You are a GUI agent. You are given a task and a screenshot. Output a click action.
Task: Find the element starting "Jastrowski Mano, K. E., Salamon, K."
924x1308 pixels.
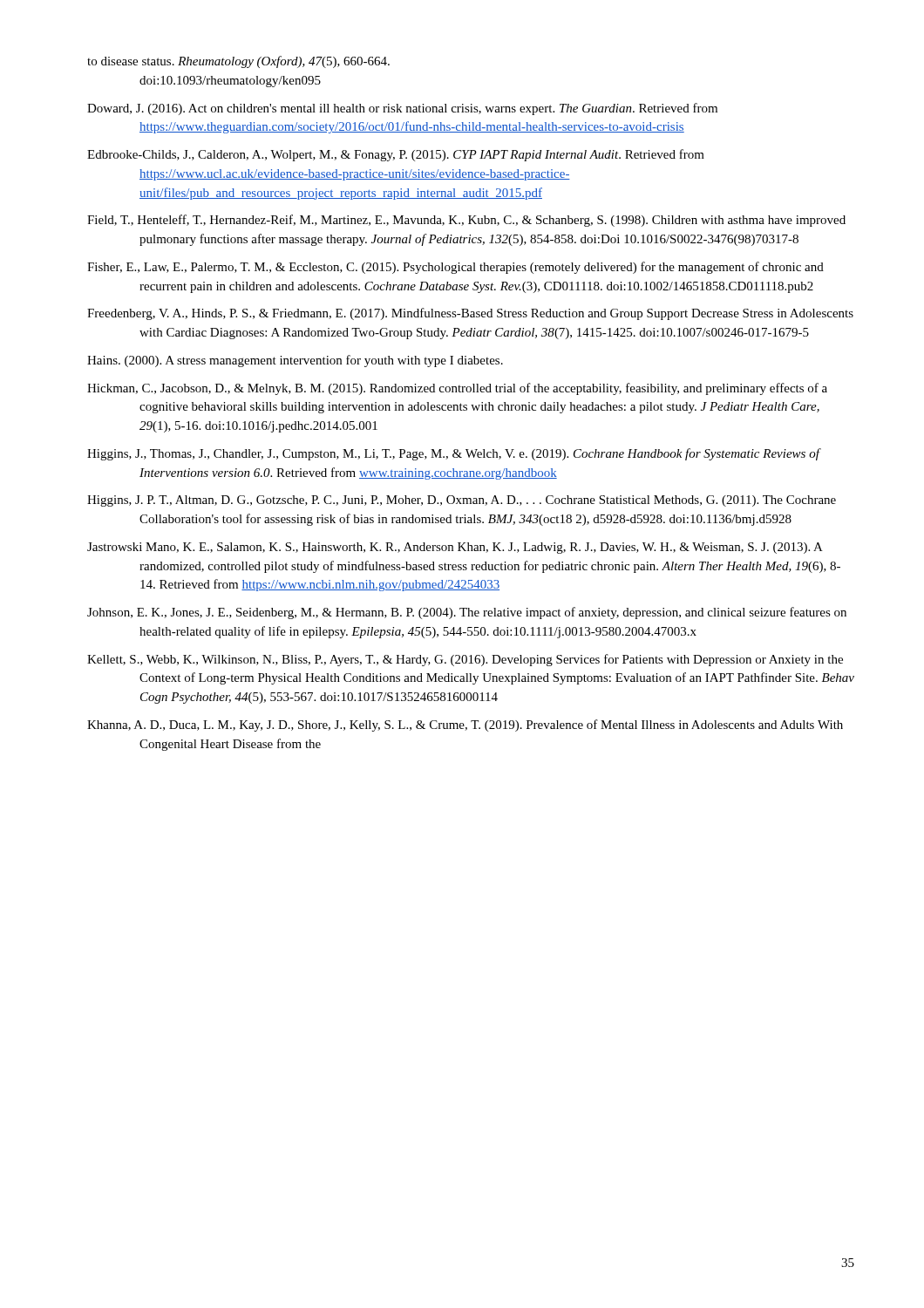pyautogui.click(x=464, y=566)
